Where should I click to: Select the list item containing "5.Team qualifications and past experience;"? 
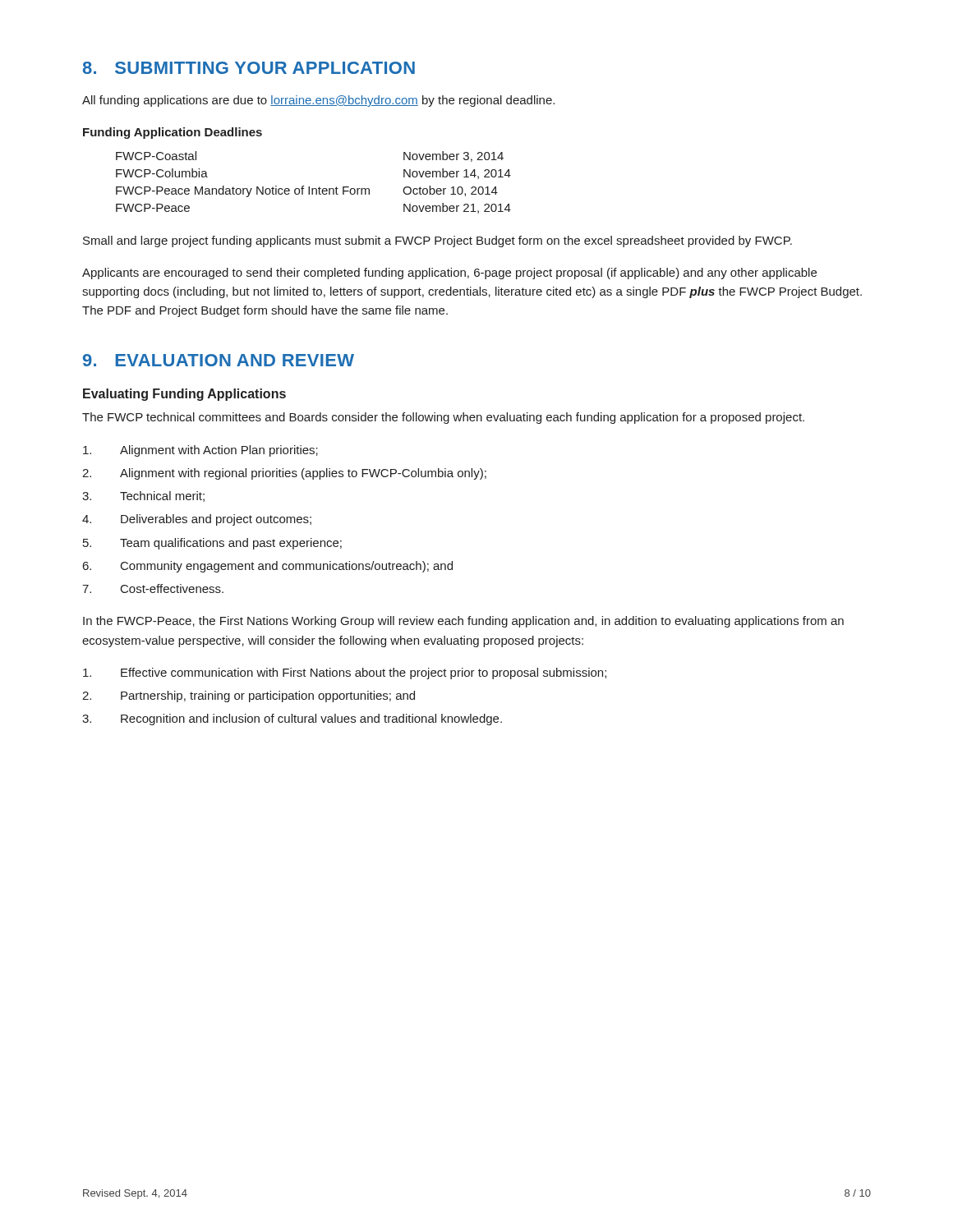pos(212,542)
